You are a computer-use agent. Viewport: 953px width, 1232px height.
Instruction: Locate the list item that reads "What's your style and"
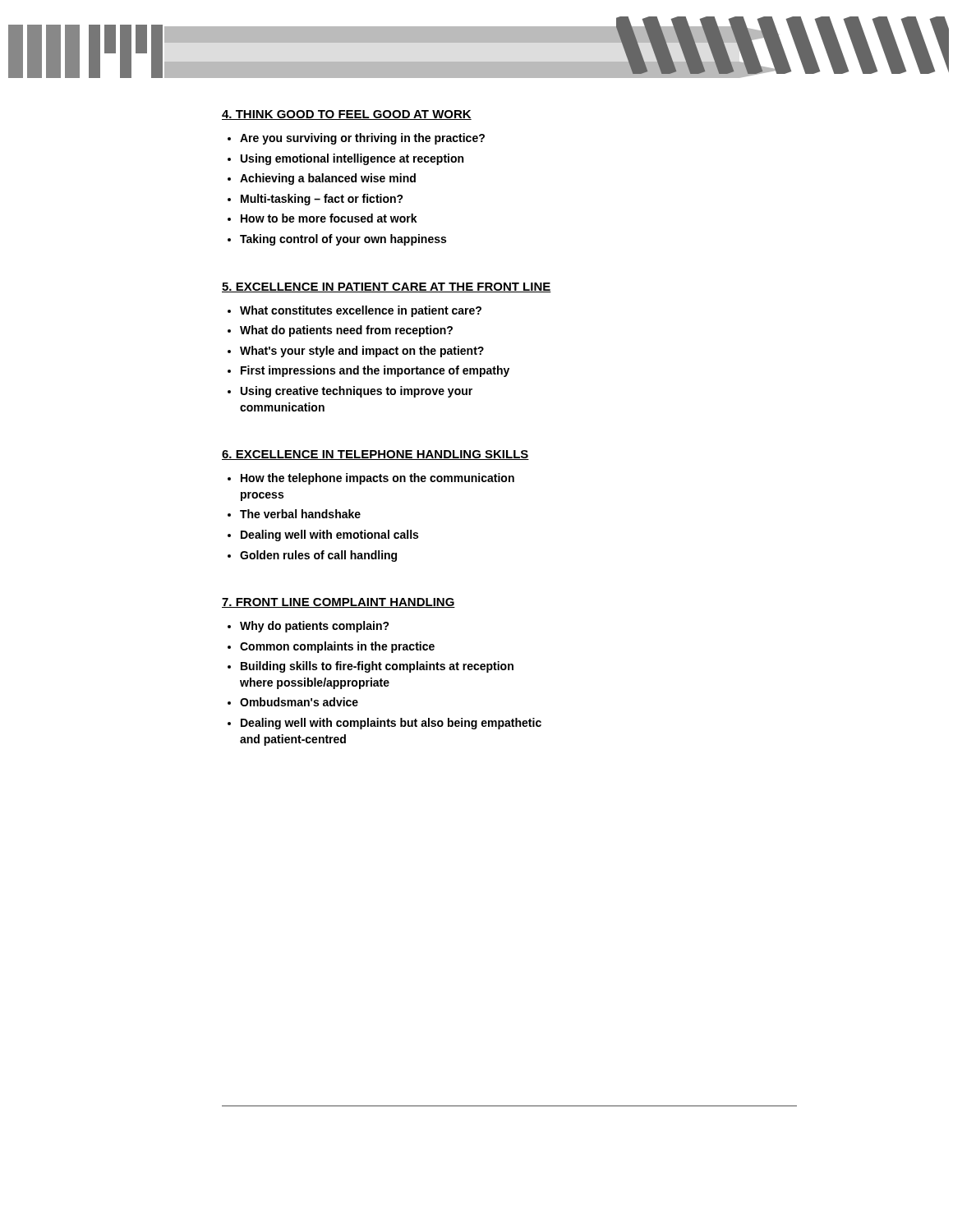point(362,351)
